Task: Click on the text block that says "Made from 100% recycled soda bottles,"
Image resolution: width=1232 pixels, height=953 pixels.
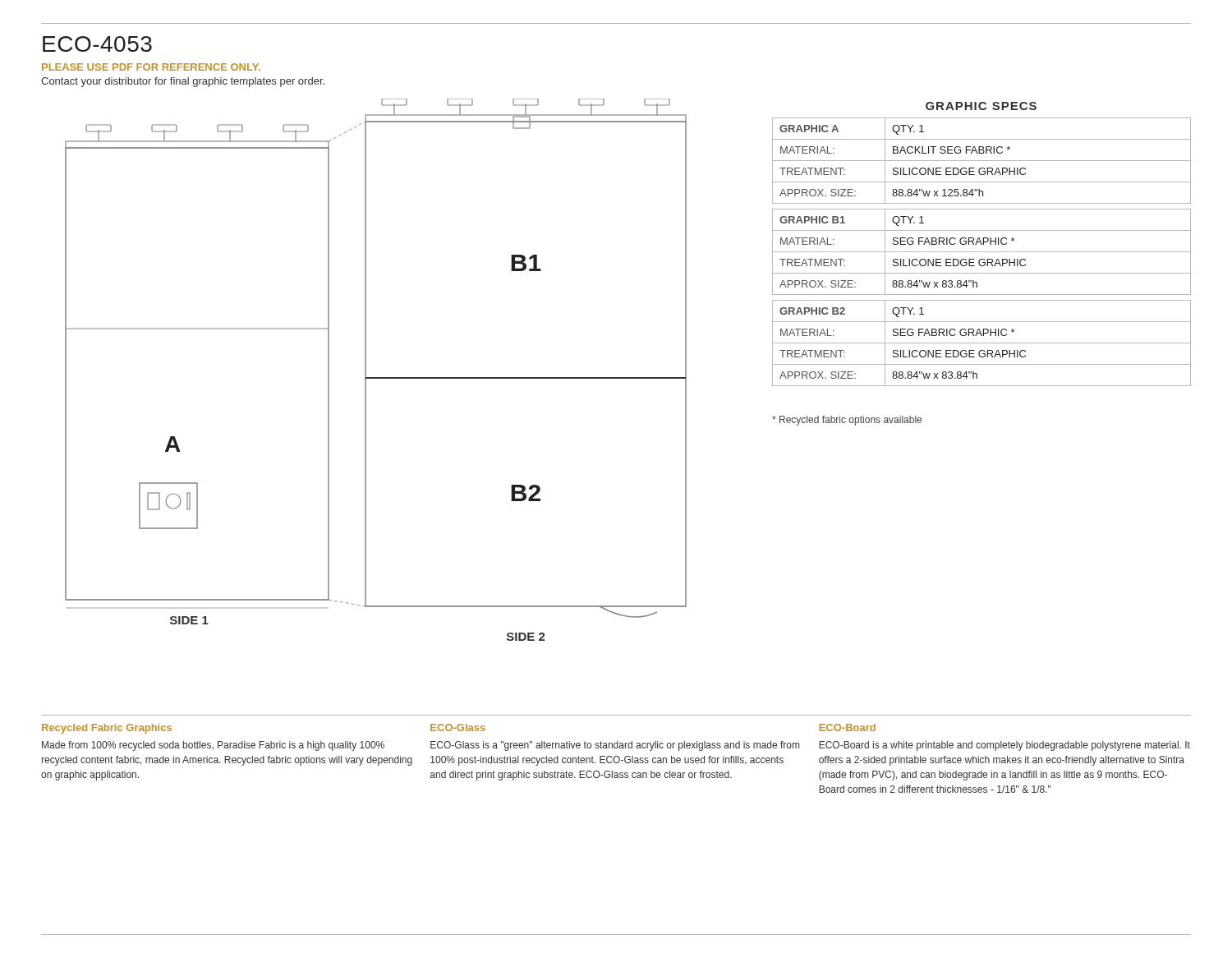Action: 227,760
